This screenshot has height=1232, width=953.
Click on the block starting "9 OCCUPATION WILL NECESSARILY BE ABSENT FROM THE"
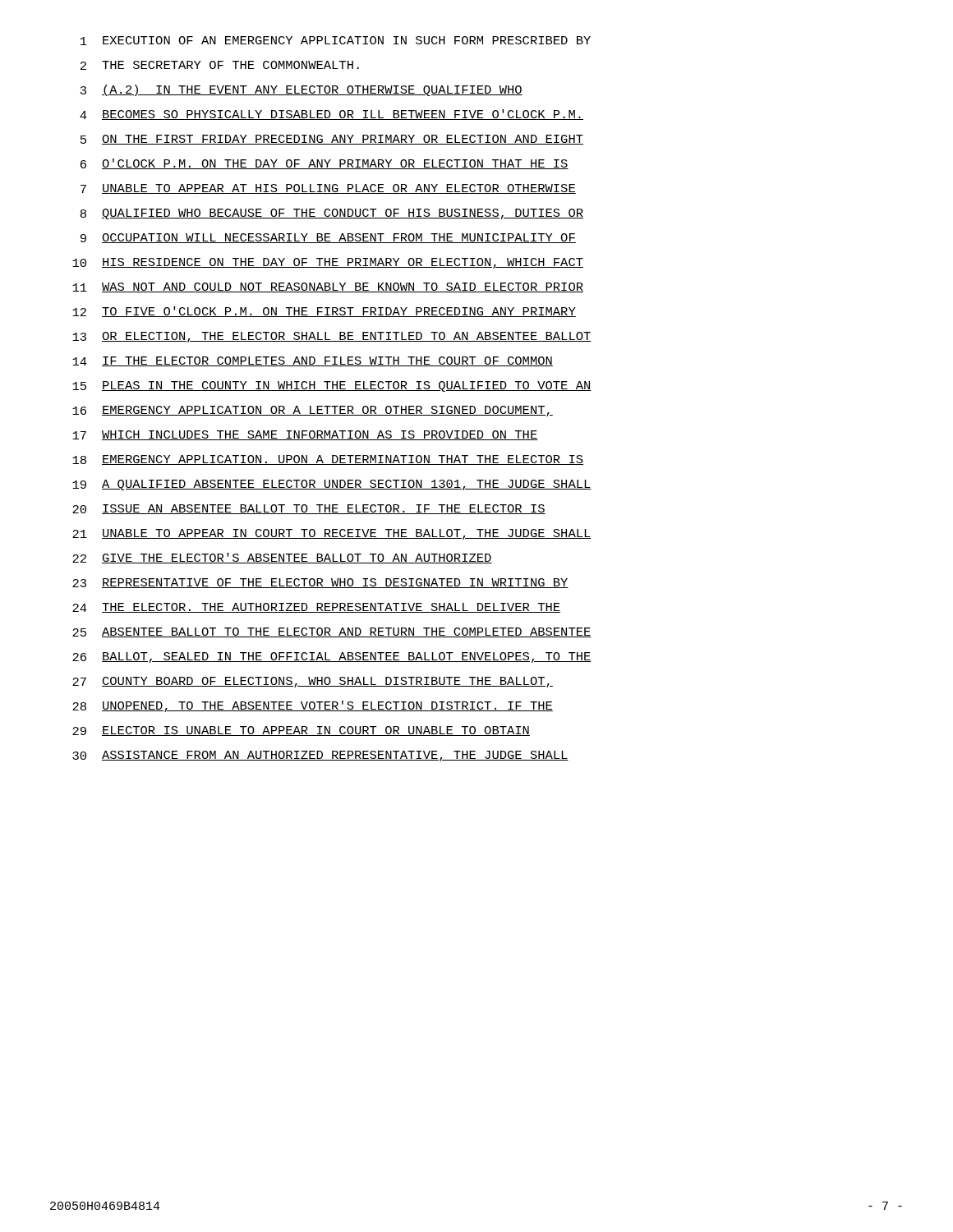476,239
